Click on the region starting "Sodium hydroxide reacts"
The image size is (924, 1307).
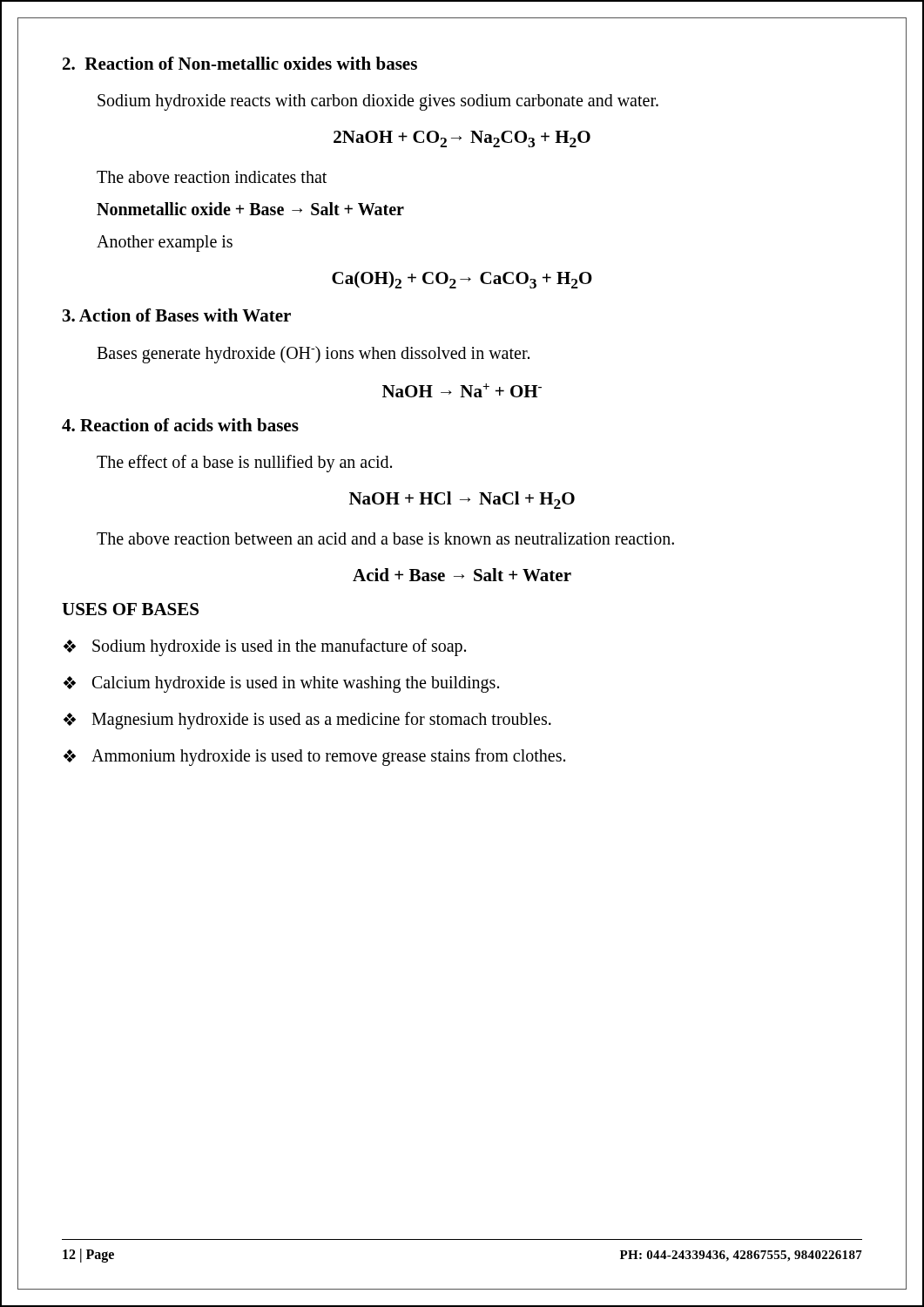(x=378, y=100)
